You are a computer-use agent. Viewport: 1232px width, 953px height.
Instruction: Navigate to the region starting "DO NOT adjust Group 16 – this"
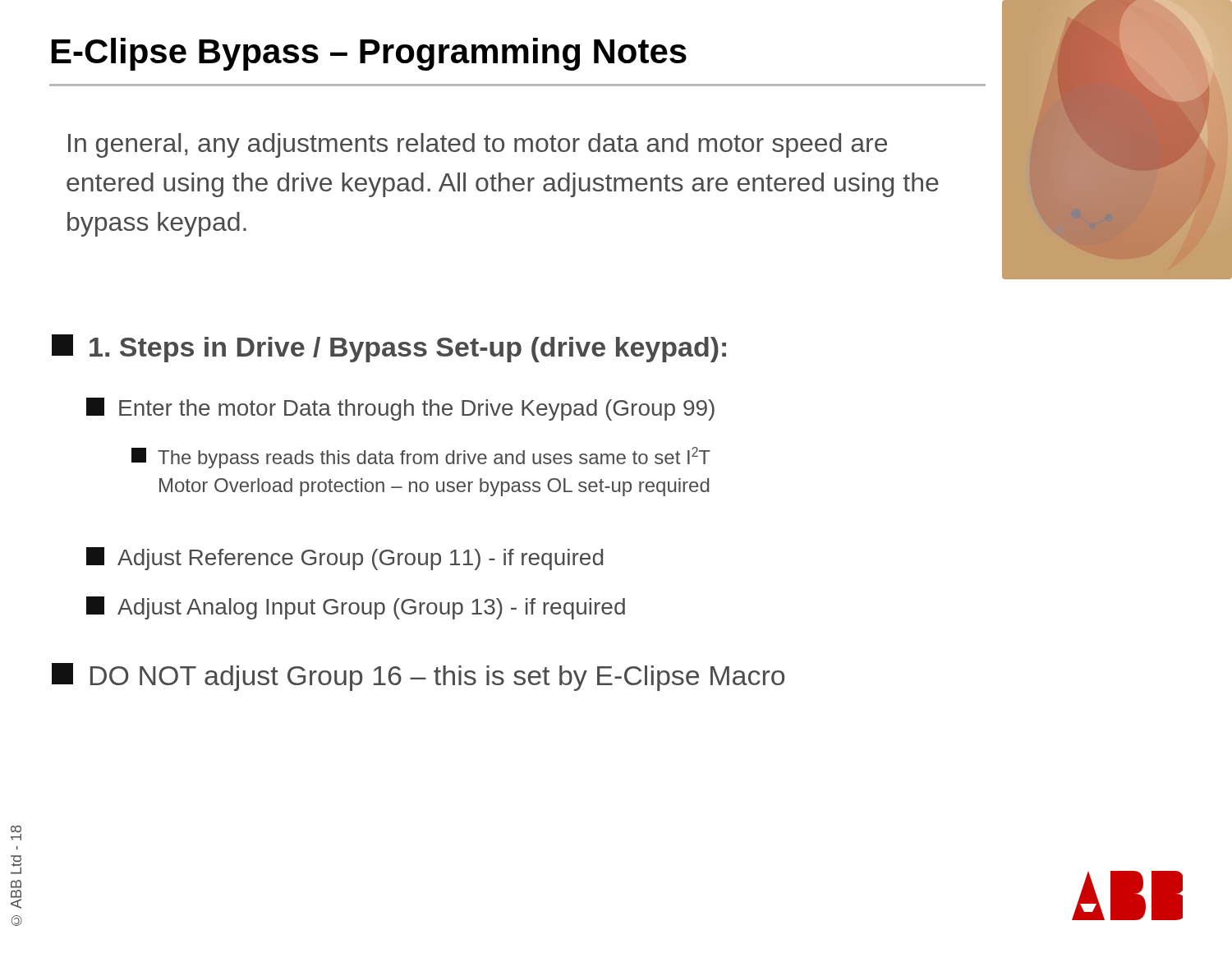click(x=419, y=676)
